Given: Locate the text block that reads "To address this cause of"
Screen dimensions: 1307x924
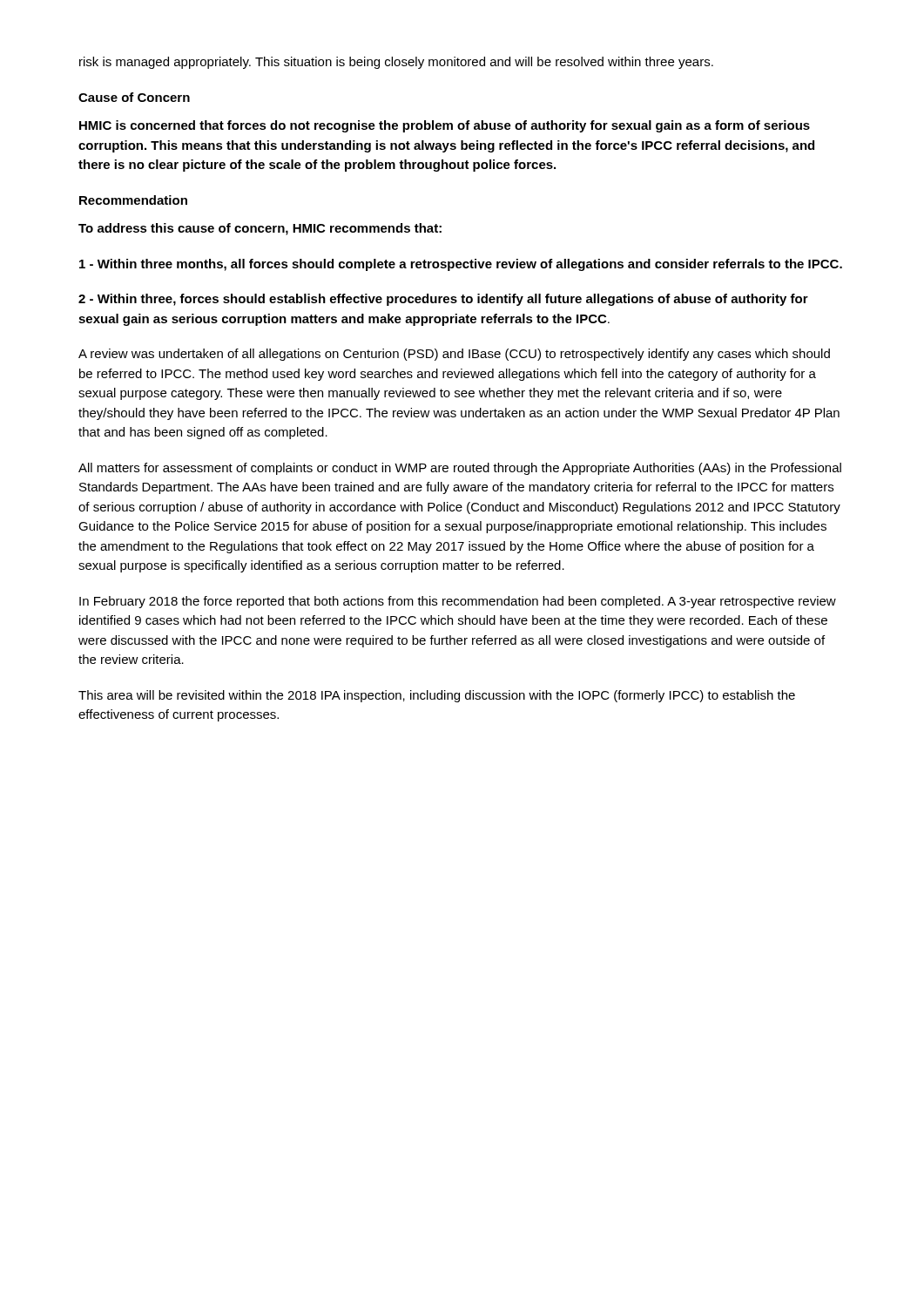Looking at the screenshot, I should [260, 228].
